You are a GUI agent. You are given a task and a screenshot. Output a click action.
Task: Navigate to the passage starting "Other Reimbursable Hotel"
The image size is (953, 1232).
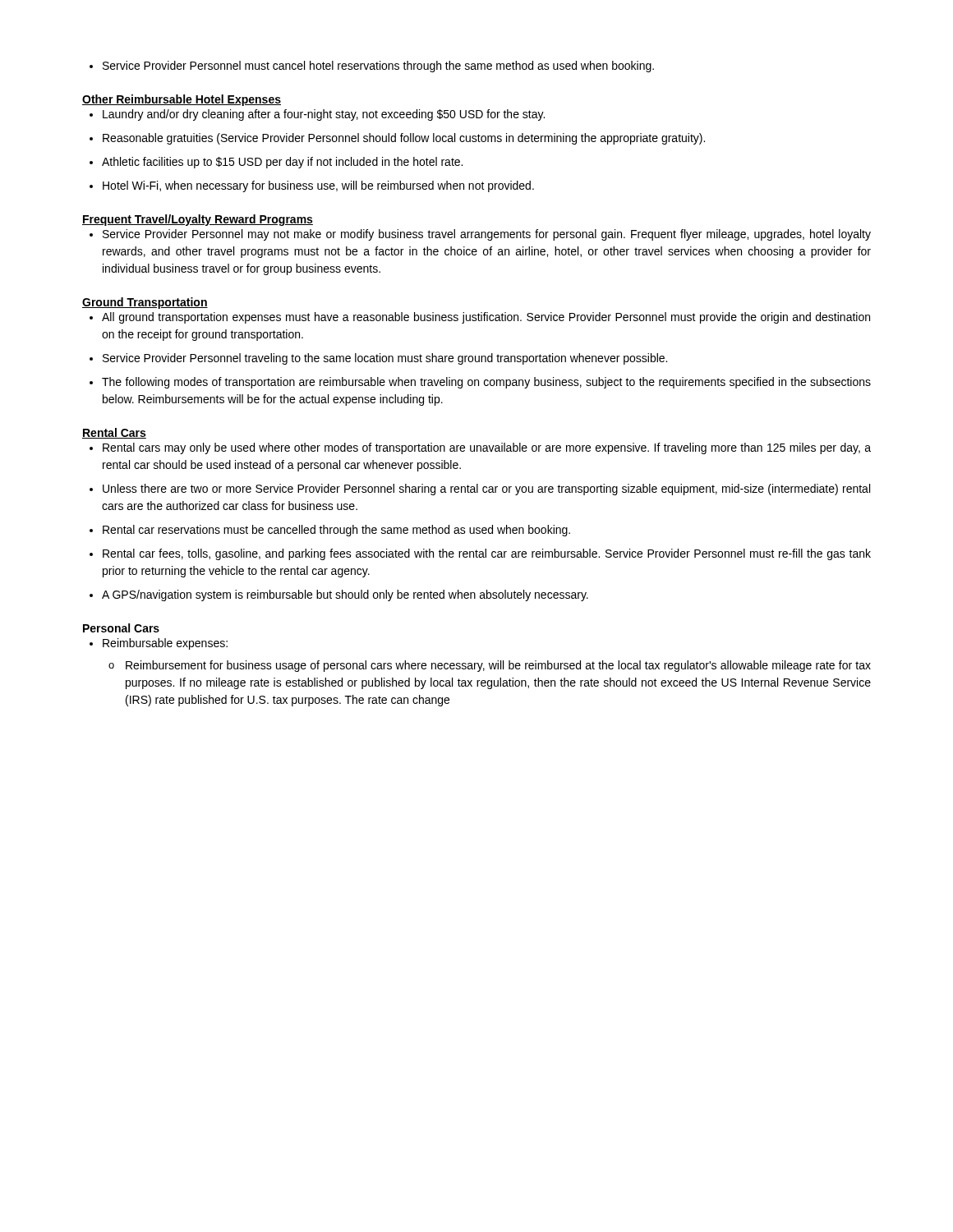tap(182, 99)
